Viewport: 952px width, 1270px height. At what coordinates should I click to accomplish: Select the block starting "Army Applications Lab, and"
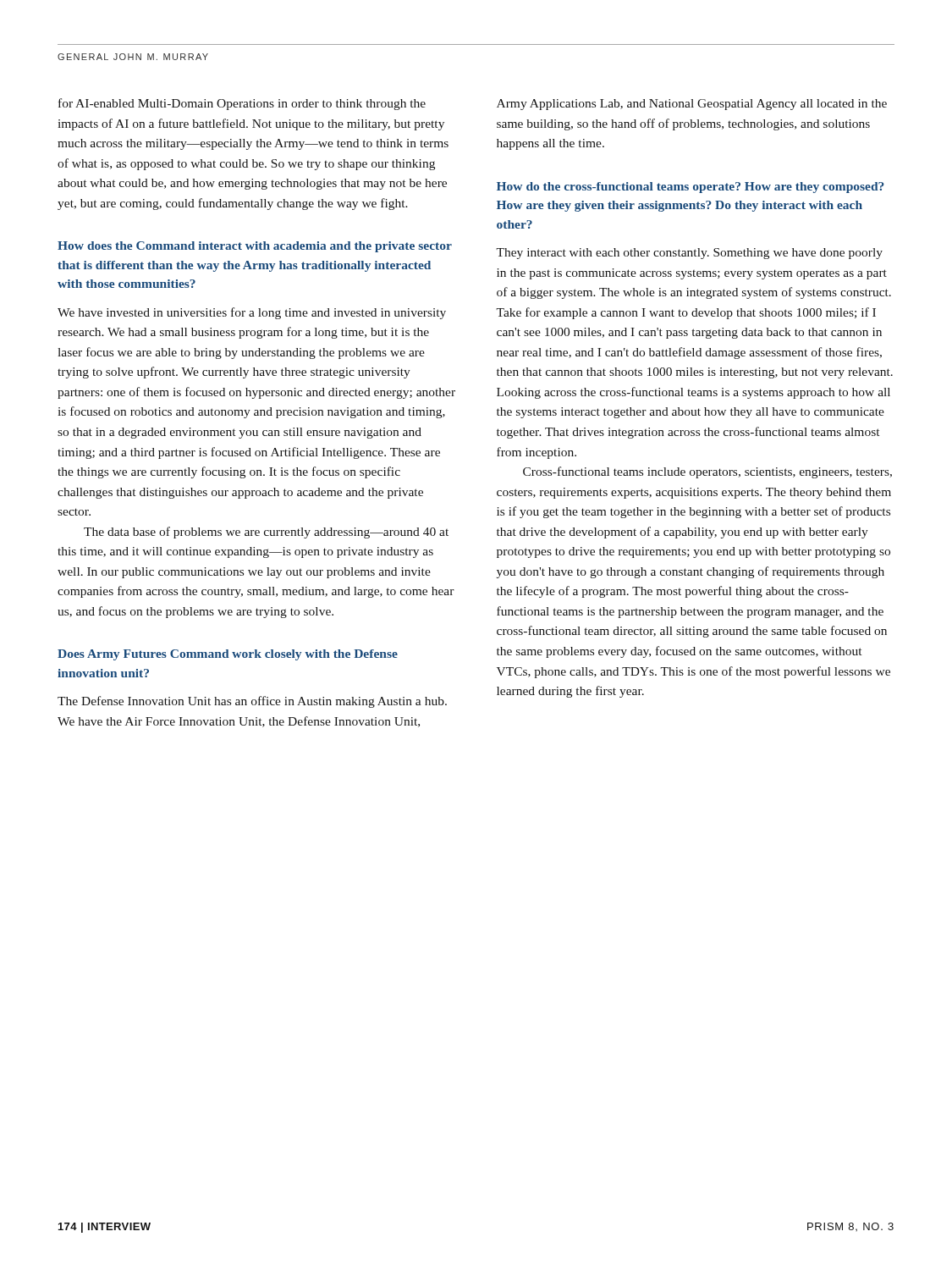pos(692,123)
